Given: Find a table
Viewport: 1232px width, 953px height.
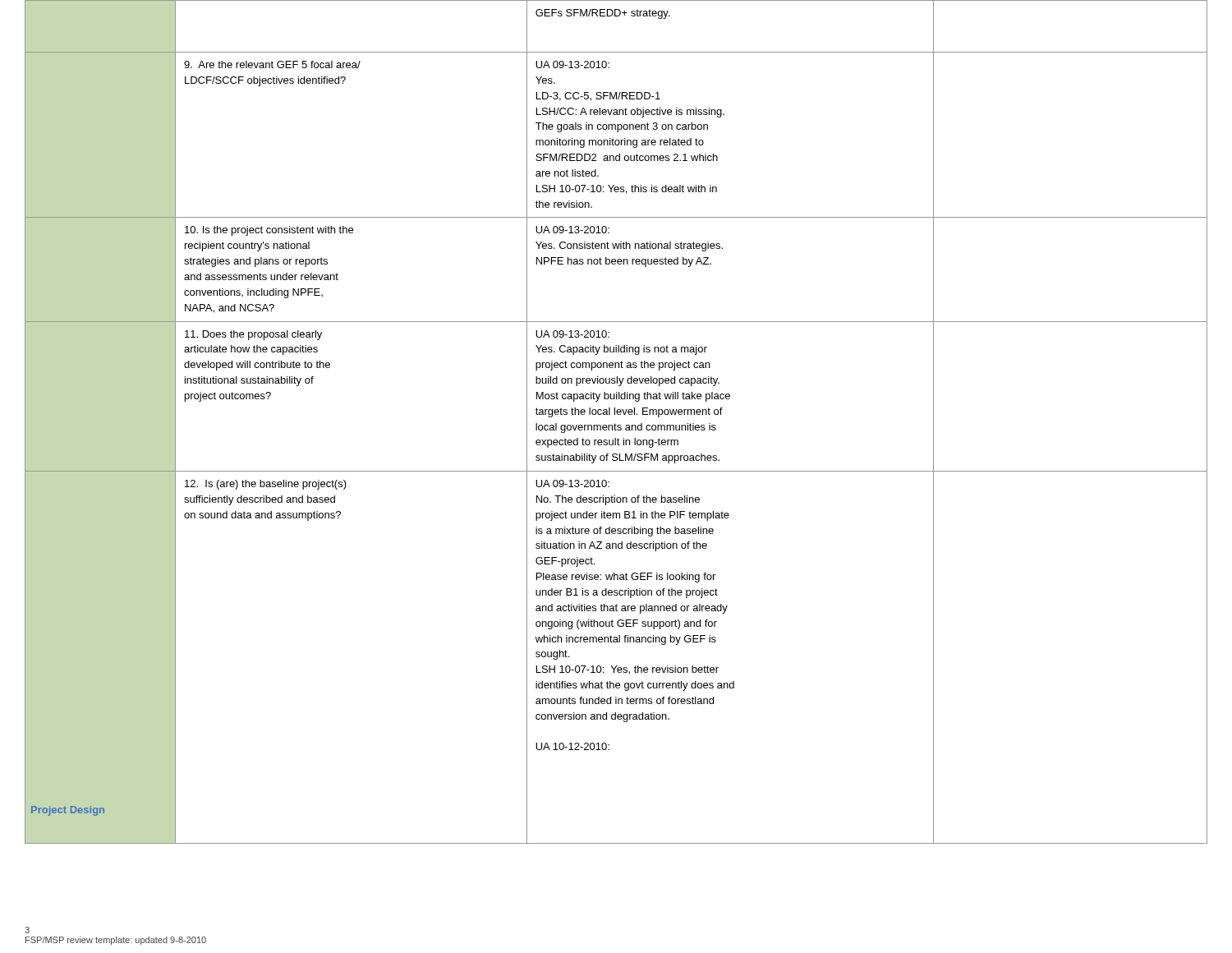Looking at the screenshot, I should 616,422.
